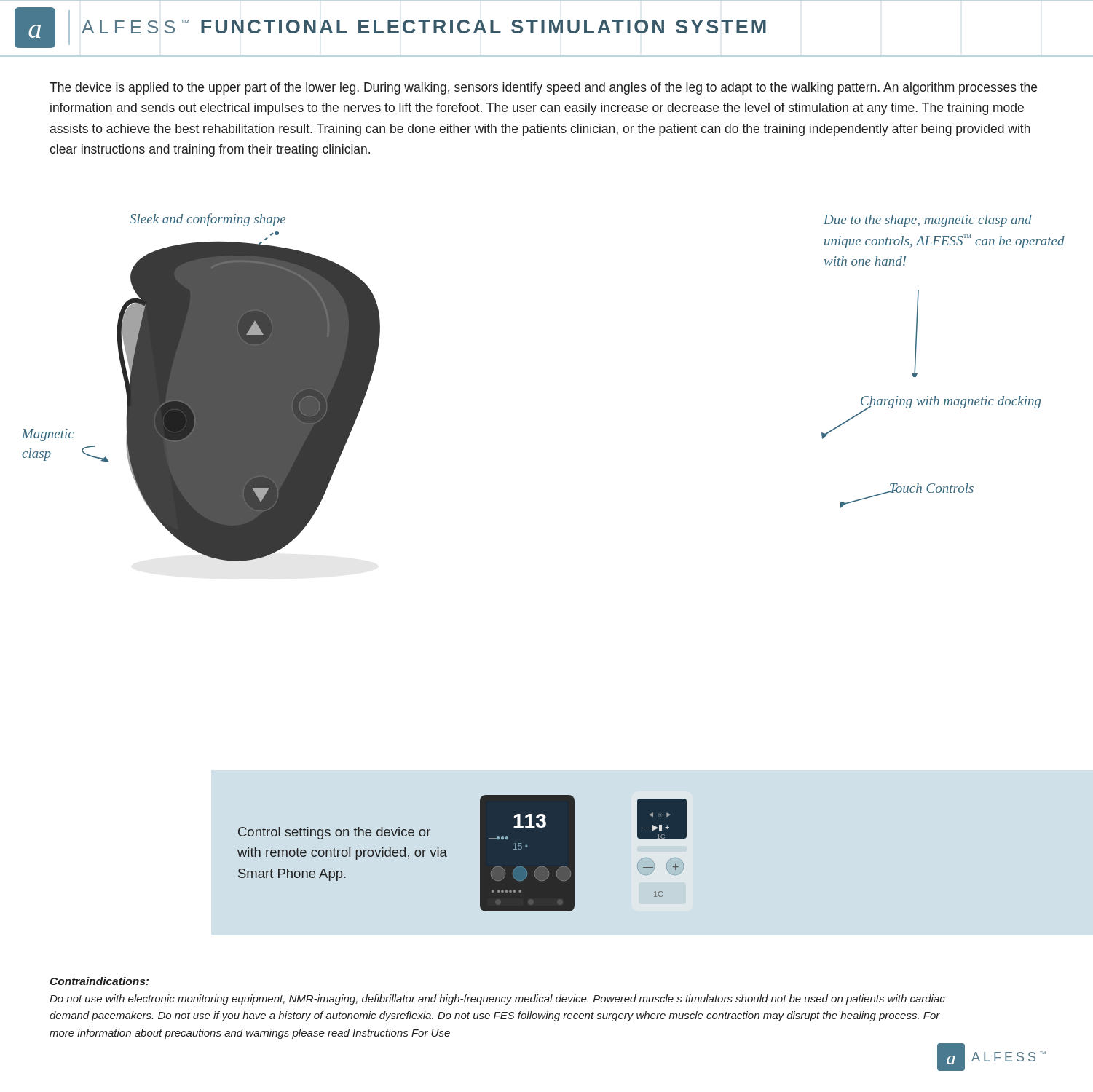Viewport: 1093px width, 1092px height.
Task: Select the text block that reads "Control settings on the device or with"
Action: pos(342,852)
